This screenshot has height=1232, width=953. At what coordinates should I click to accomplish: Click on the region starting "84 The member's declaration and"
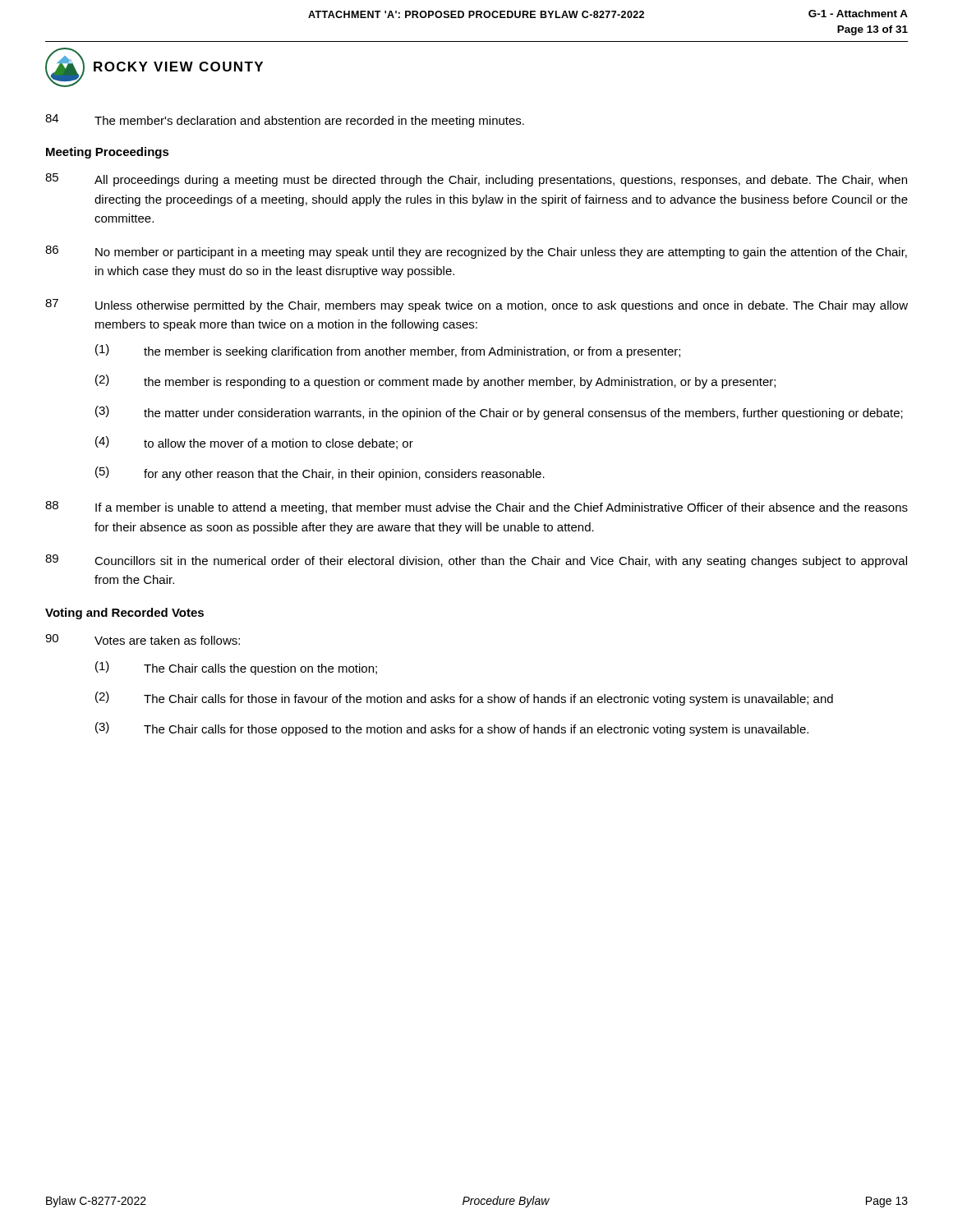tap(476, 120)
